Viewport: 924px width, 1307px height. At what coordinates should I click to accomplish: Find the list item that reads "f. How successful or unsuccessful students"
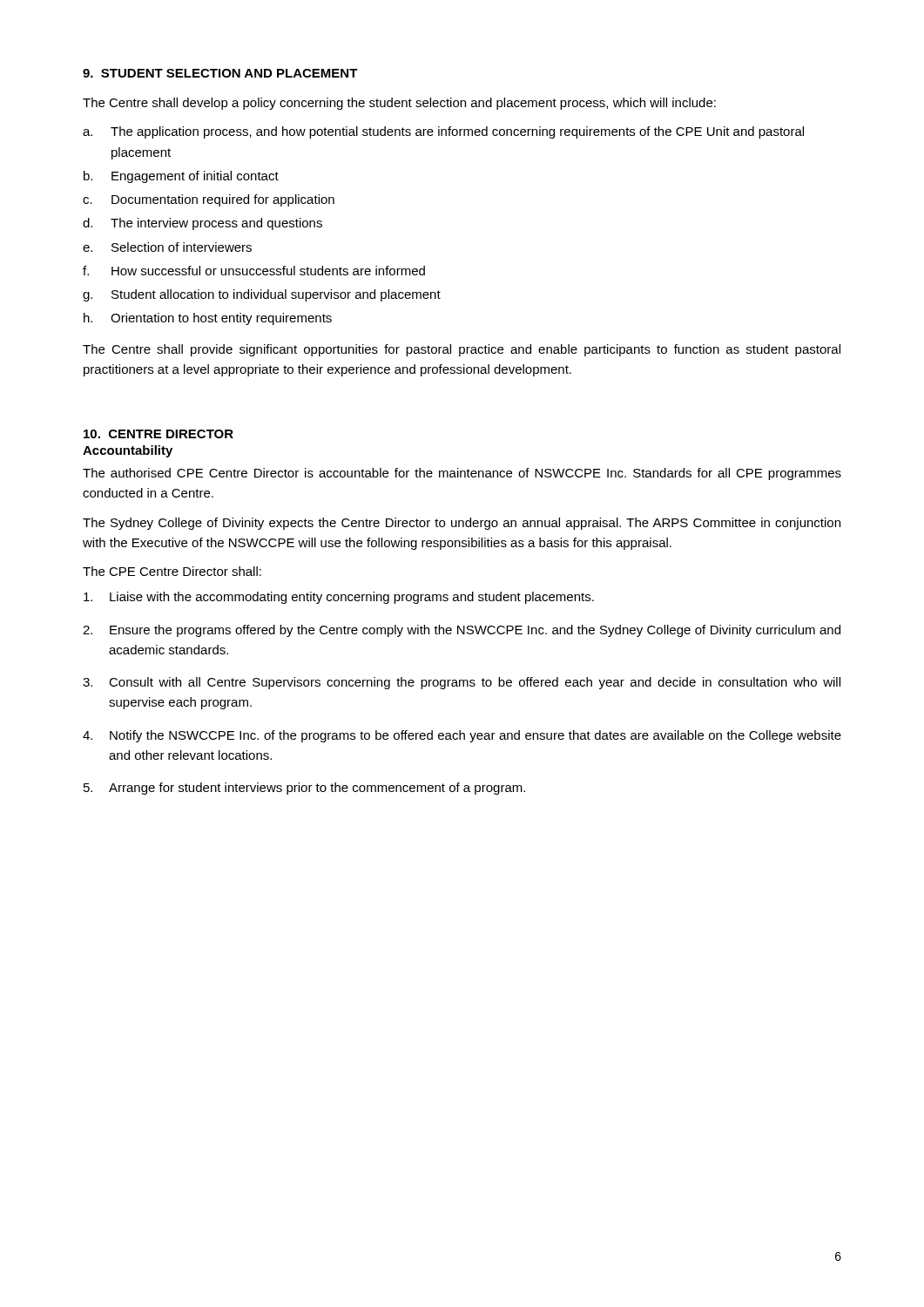tap(254, 271)
